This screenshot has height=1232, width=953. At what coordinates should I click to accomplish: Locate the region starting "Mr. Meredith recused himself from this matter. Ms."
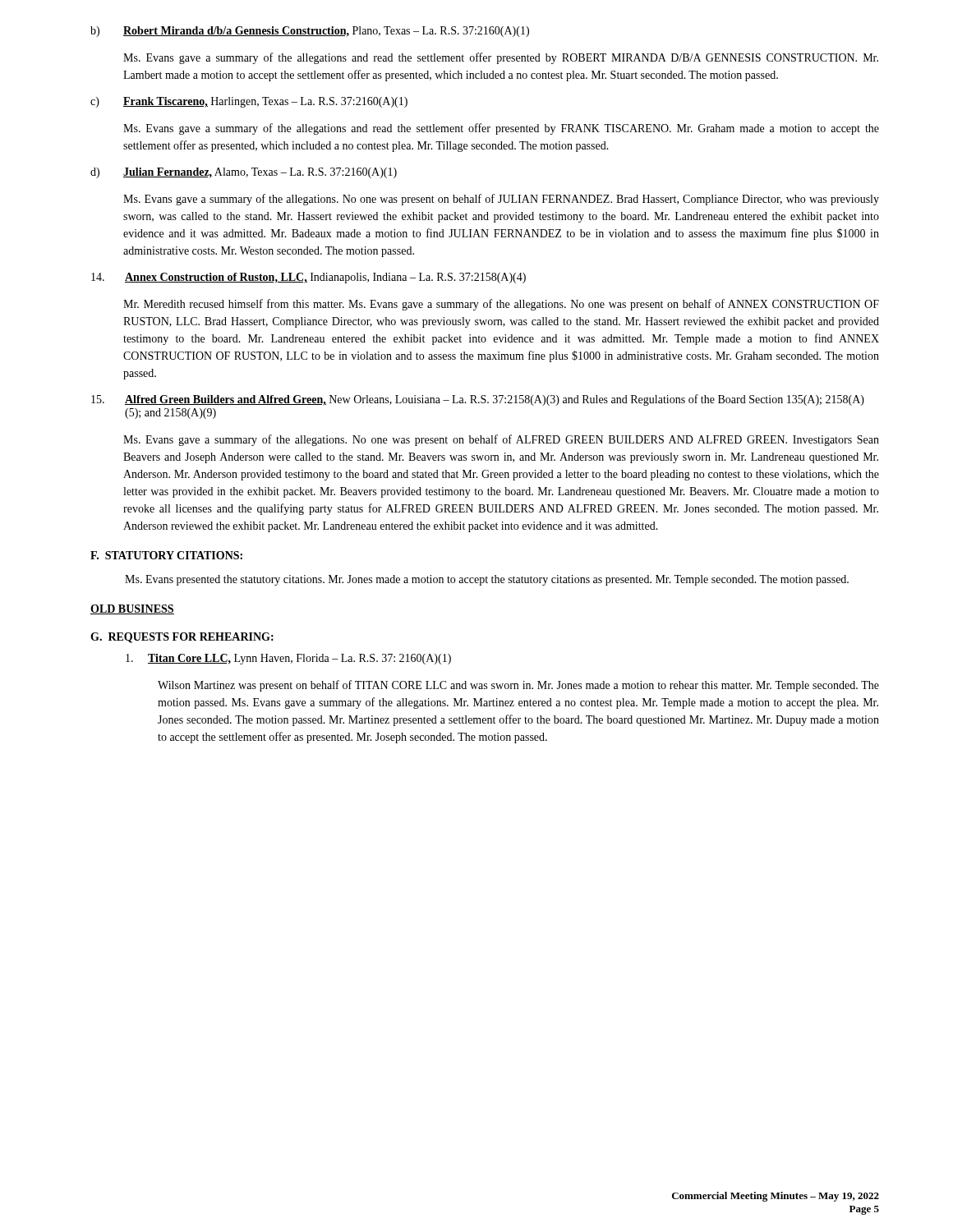(501, 339)
